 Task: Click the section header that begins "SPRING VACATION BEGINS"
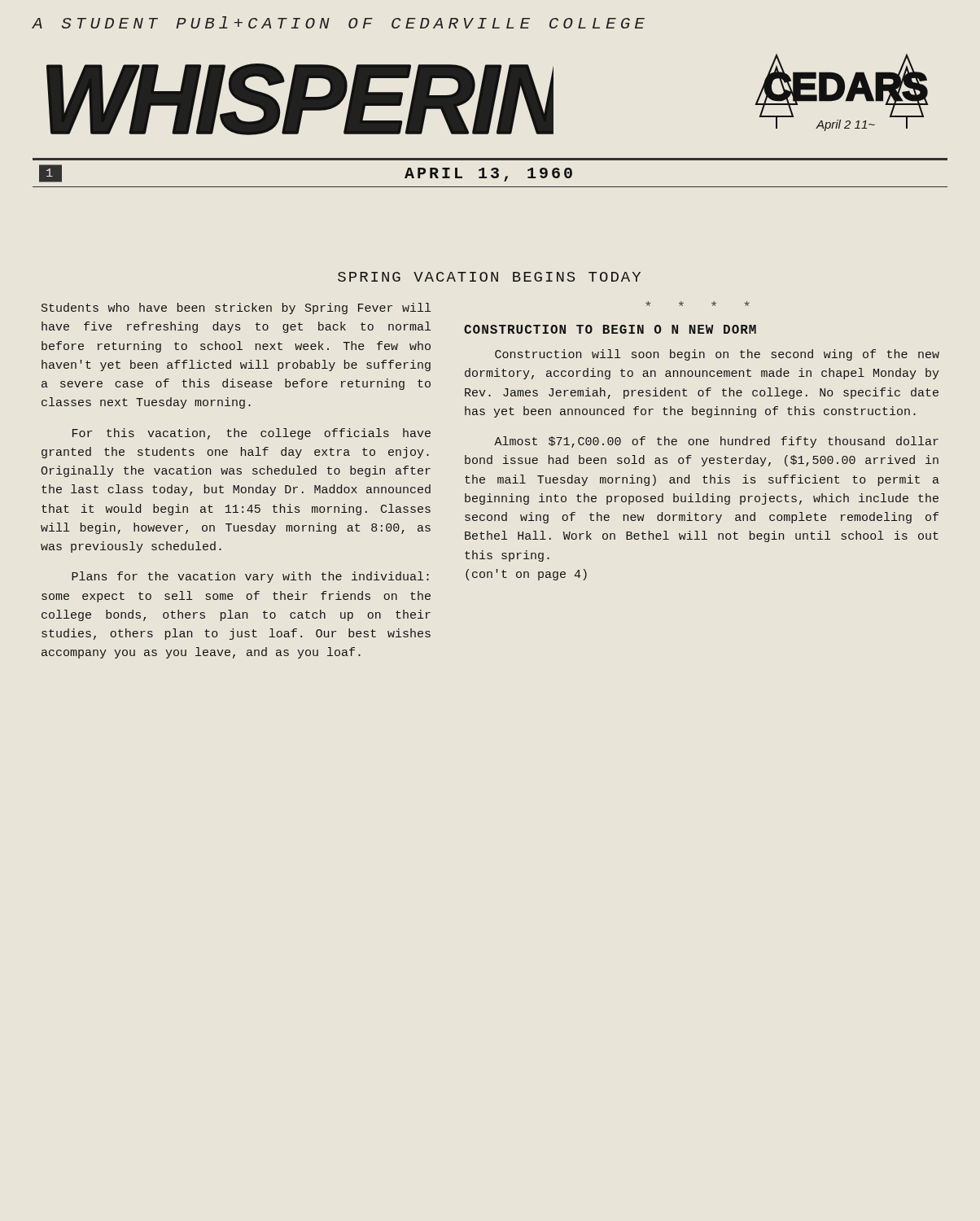tap(490, 278)
